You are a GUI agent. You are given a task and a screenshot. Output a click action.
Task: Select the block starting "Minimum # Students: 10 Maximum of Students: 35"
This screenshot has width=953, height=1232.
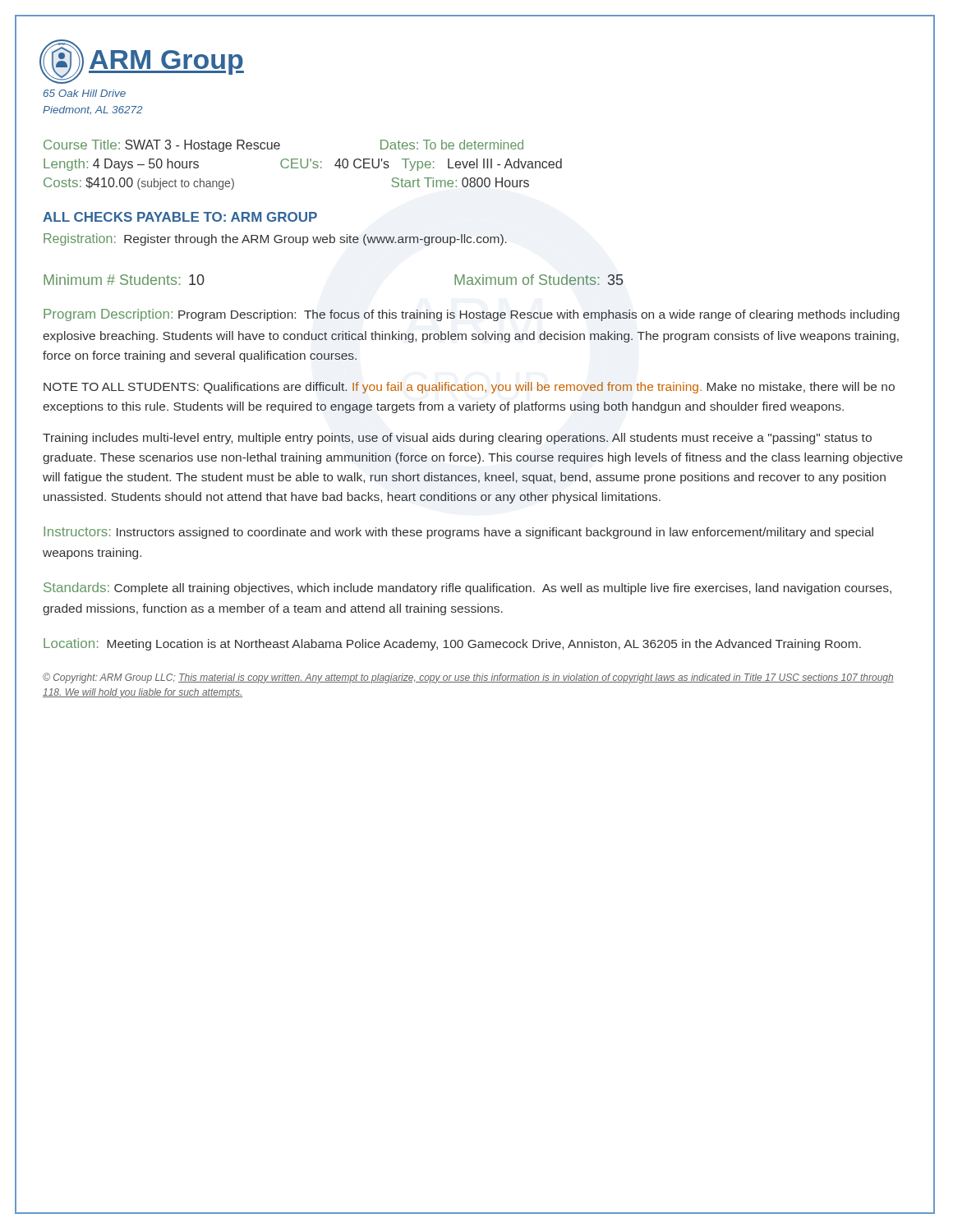point(124,280)
